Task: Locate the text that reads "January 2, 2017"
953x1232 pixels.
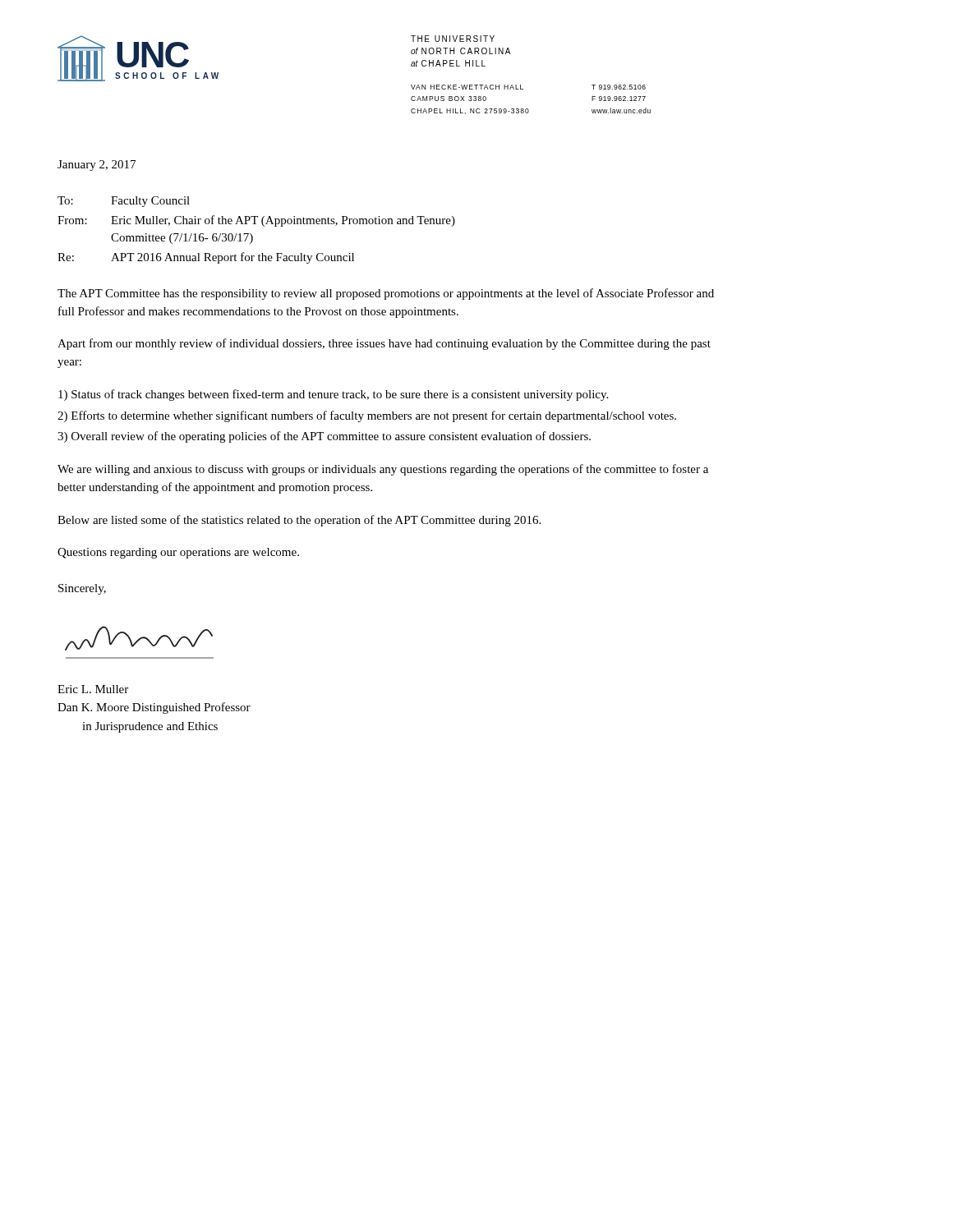Action: 97,164
